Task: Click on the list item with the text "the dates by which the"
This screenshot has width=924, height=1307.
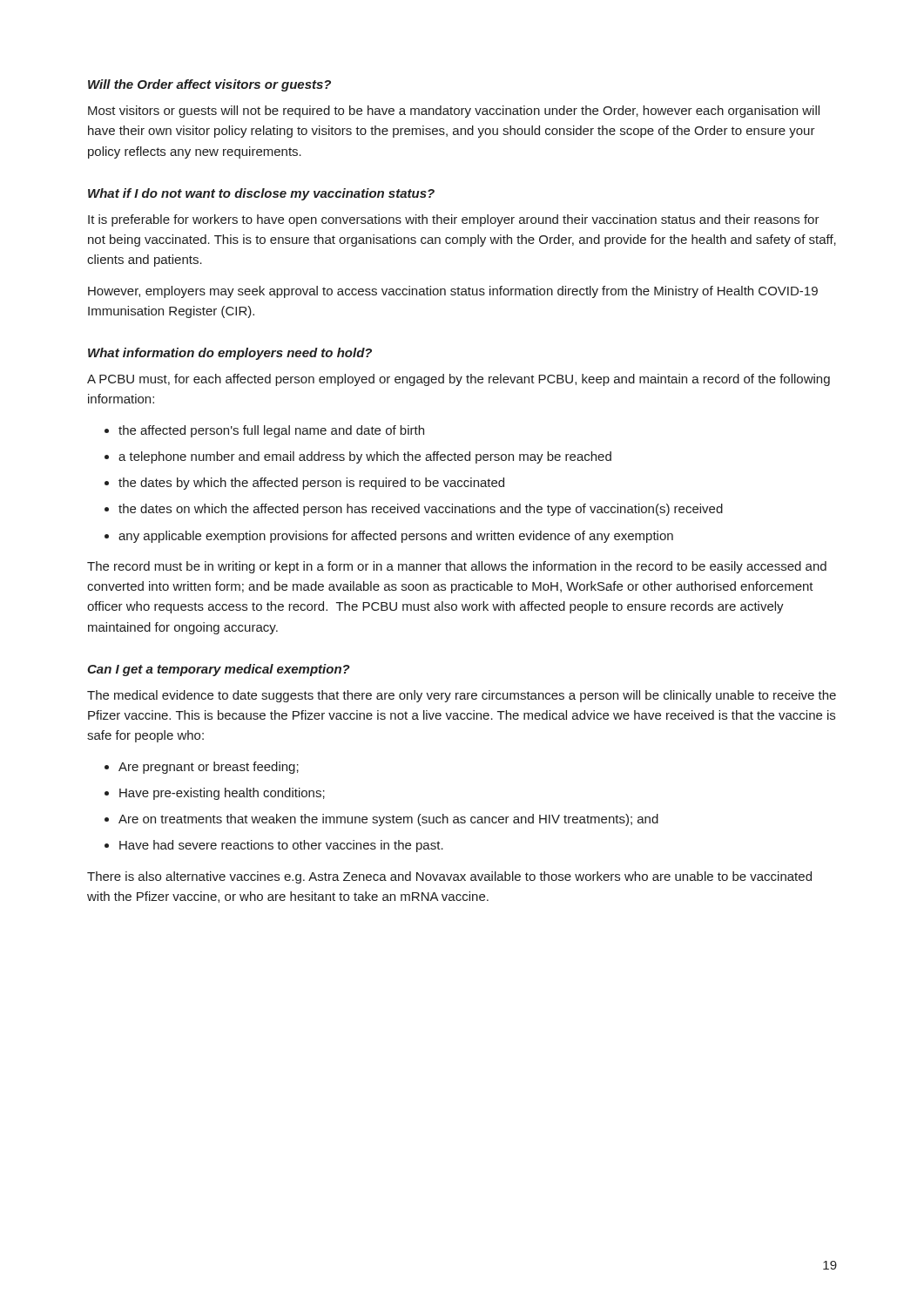Action: click(312, 482)
